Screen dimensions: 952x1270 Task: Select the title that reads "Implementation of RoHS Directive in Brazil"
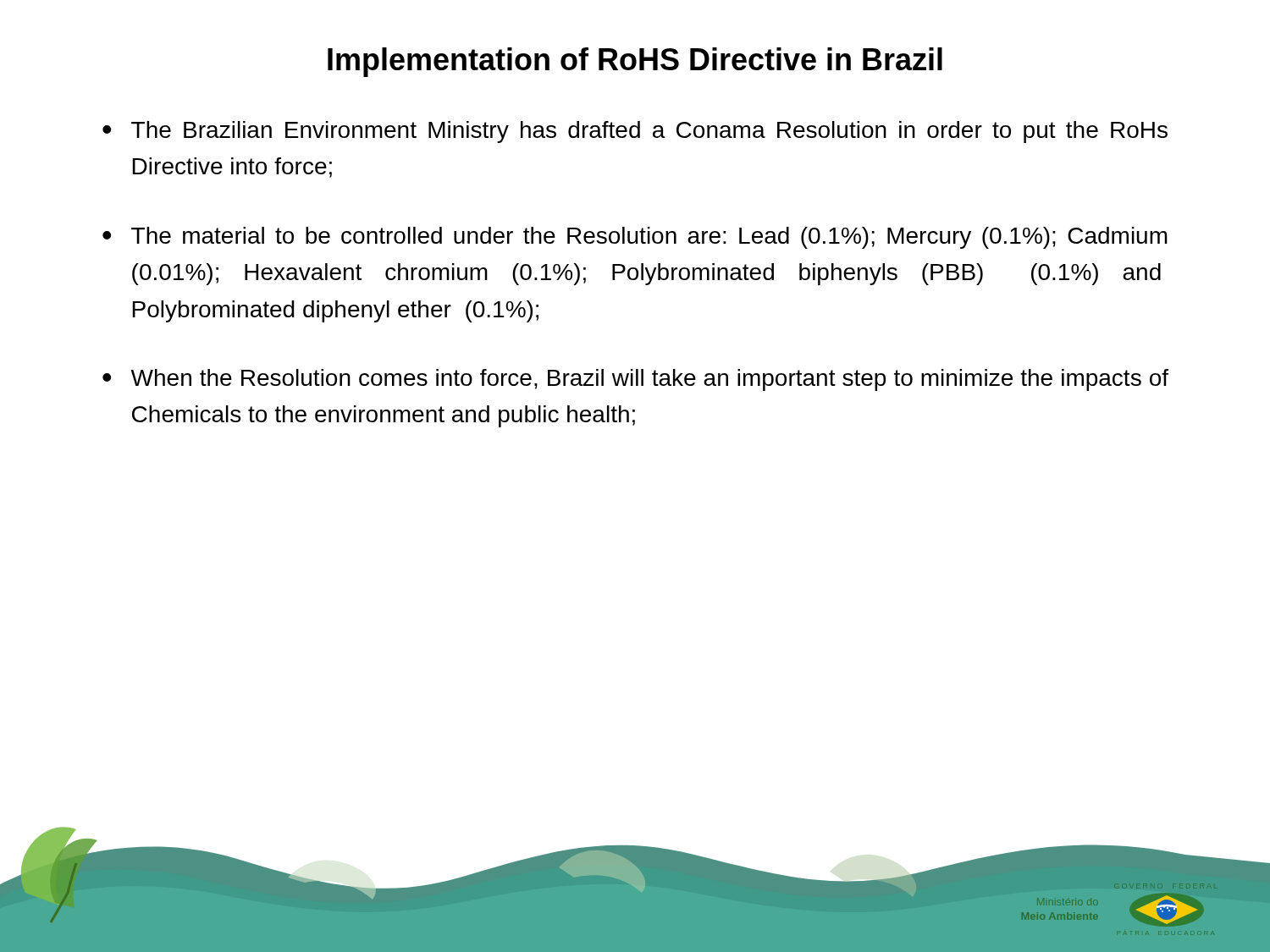click(x=635, y=60)
